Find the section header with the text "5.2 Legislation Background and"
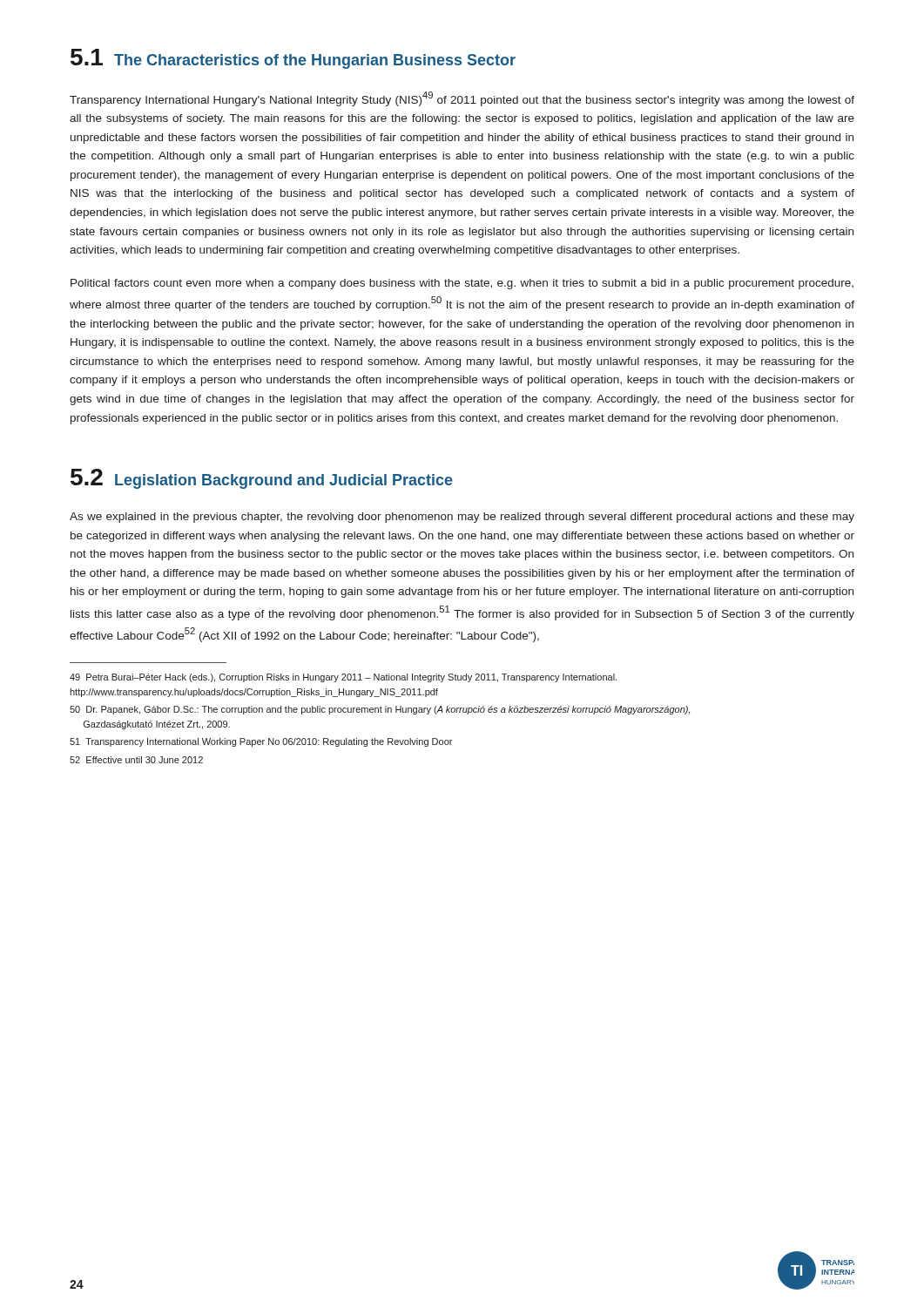924x1307 pixels. 261,478
